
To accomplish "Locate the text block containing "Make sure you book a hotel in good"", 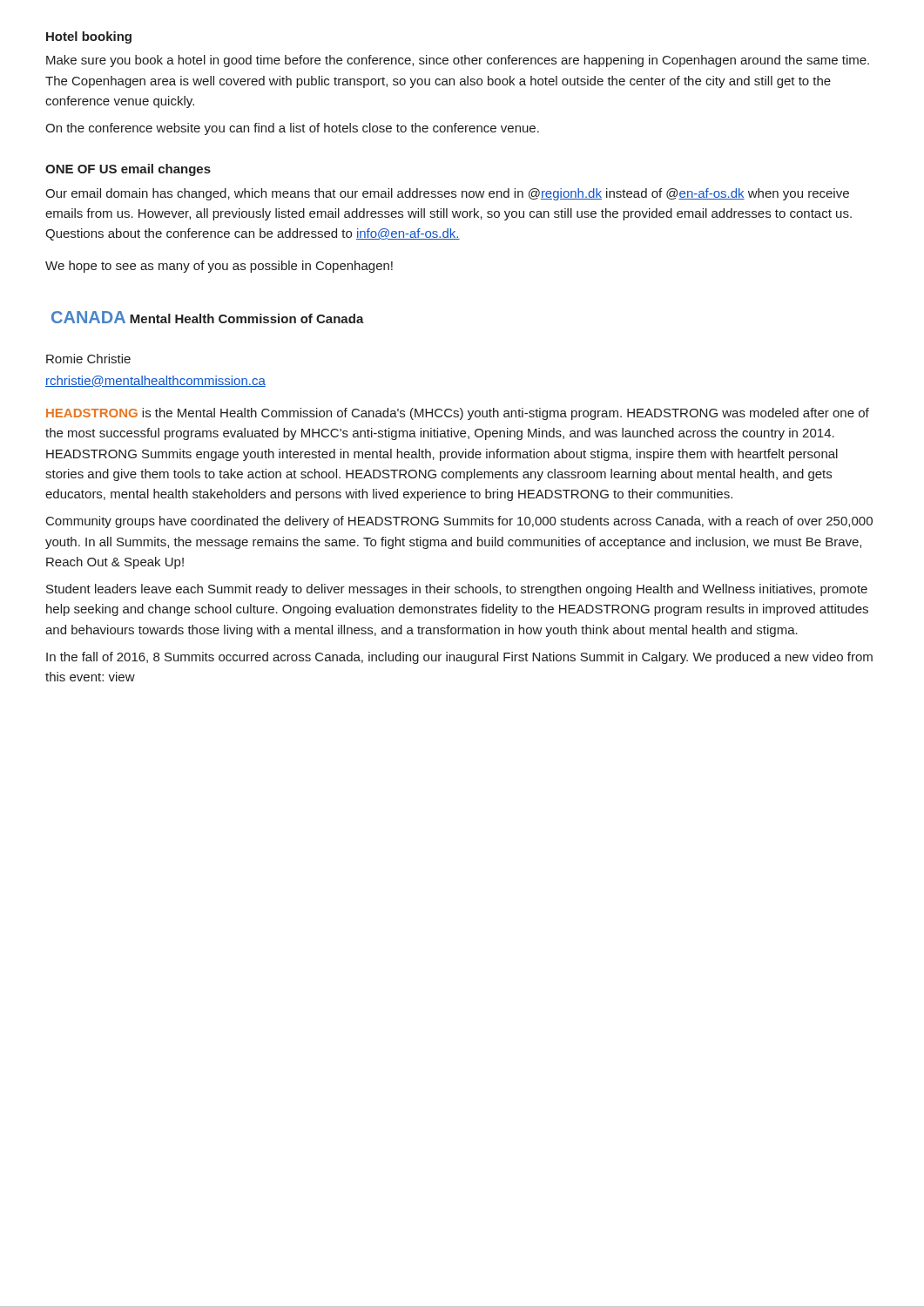I will pyautogui.click(x=462, y=94).
